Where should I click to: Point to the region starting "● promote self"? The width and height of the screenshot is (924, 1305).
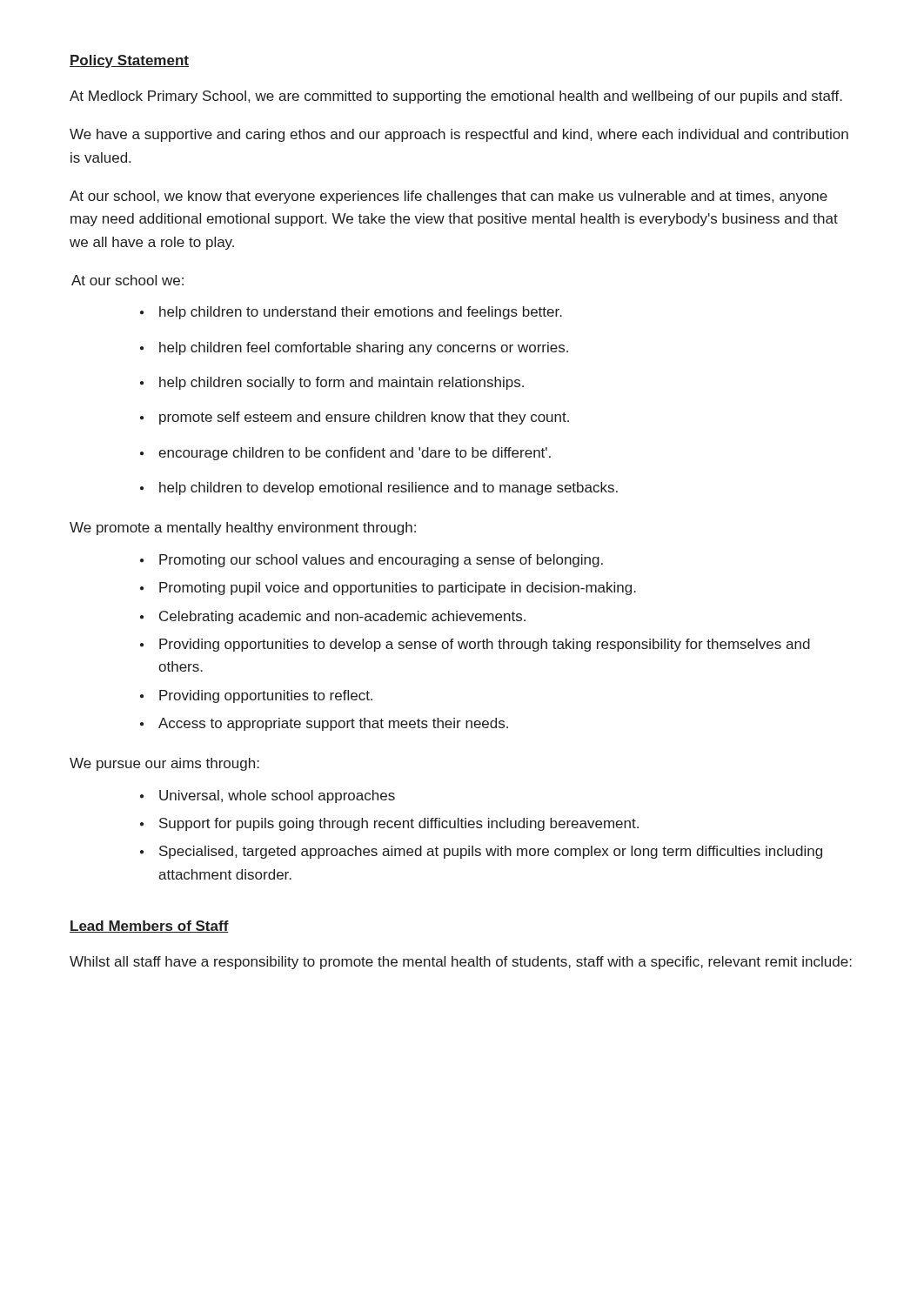click(497, 418)
